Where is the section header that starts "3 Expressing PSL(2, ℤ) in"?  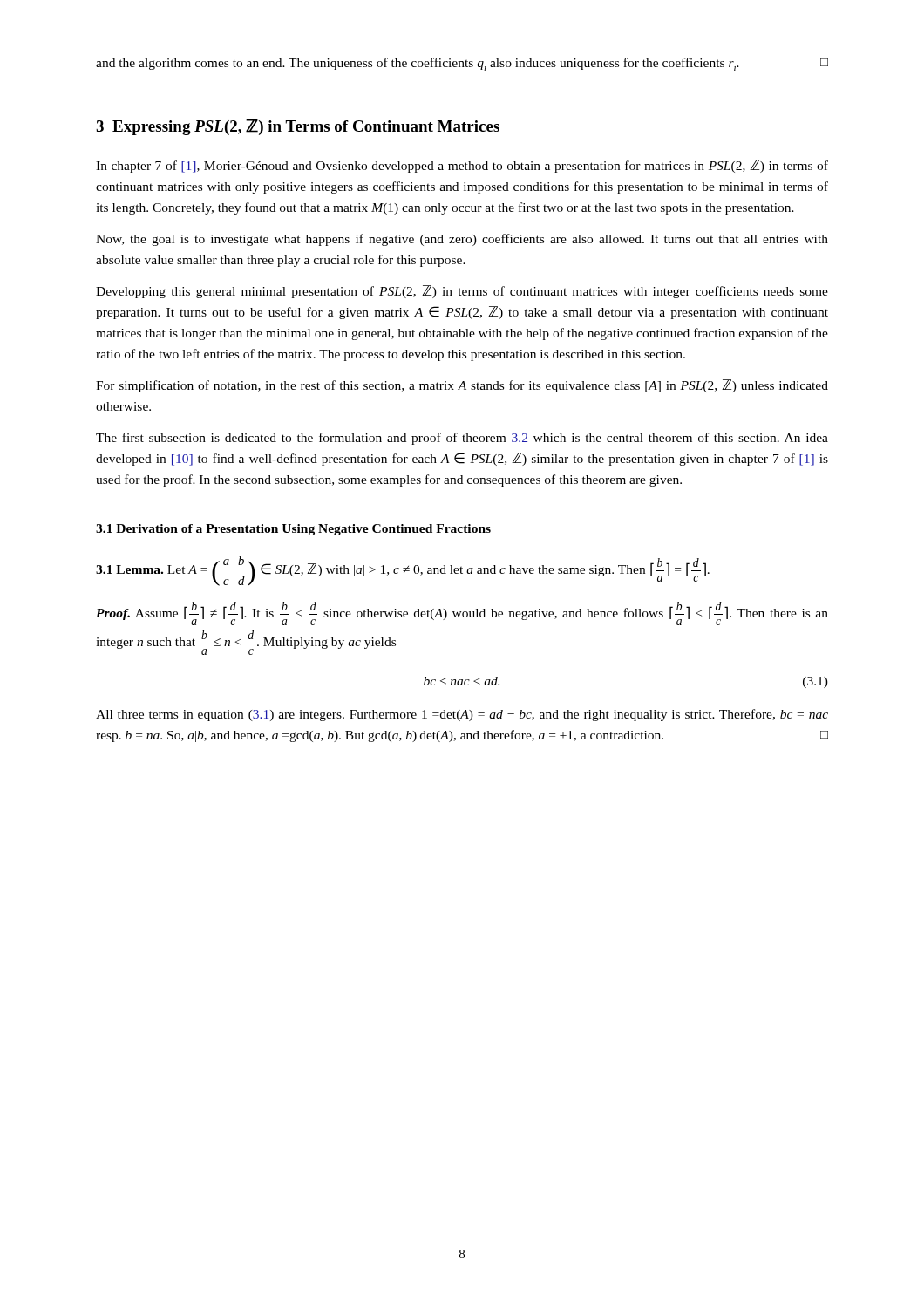[298, 126]
